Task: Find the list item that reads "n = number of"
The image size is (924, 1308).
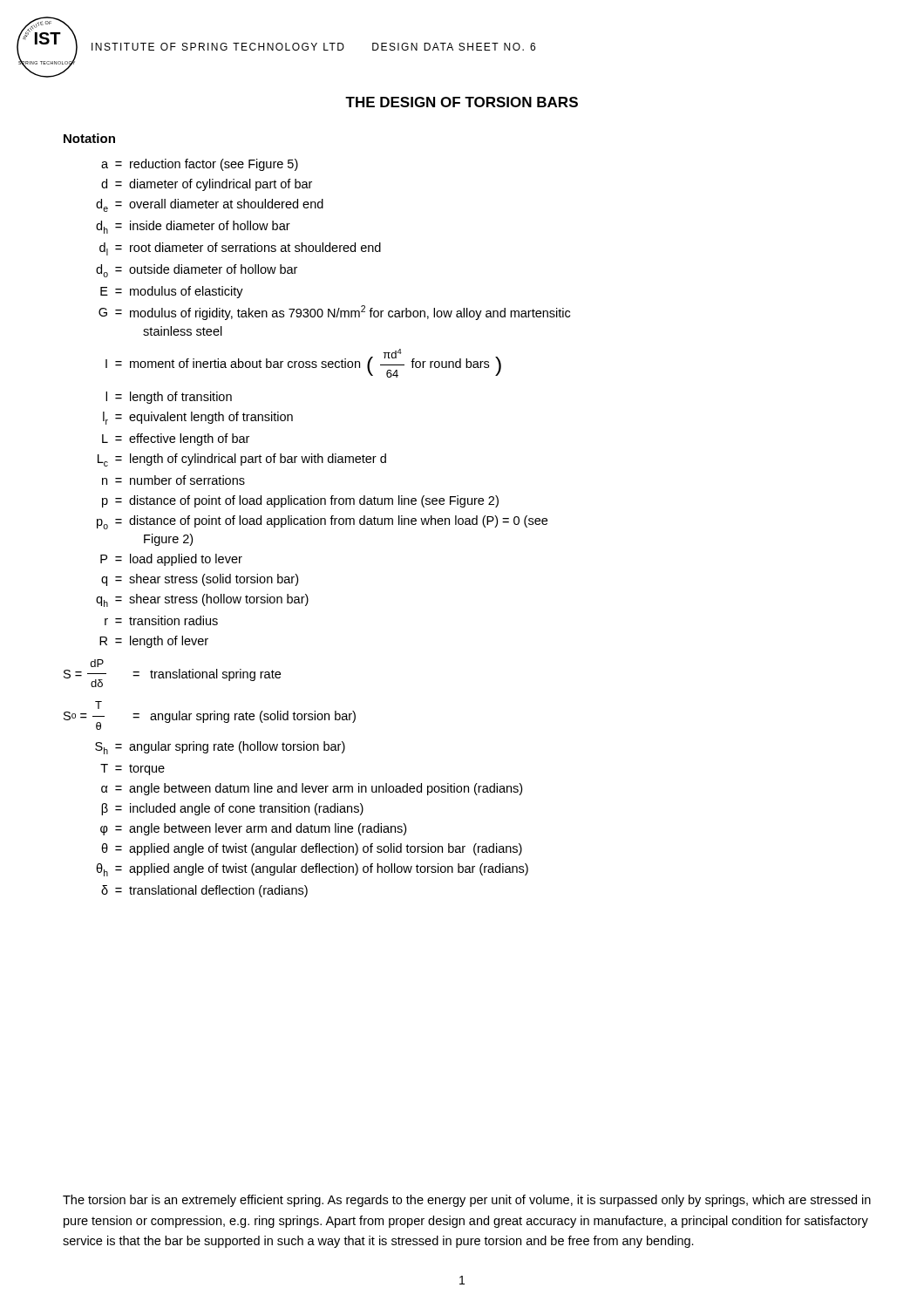Action: pos(173,480)
